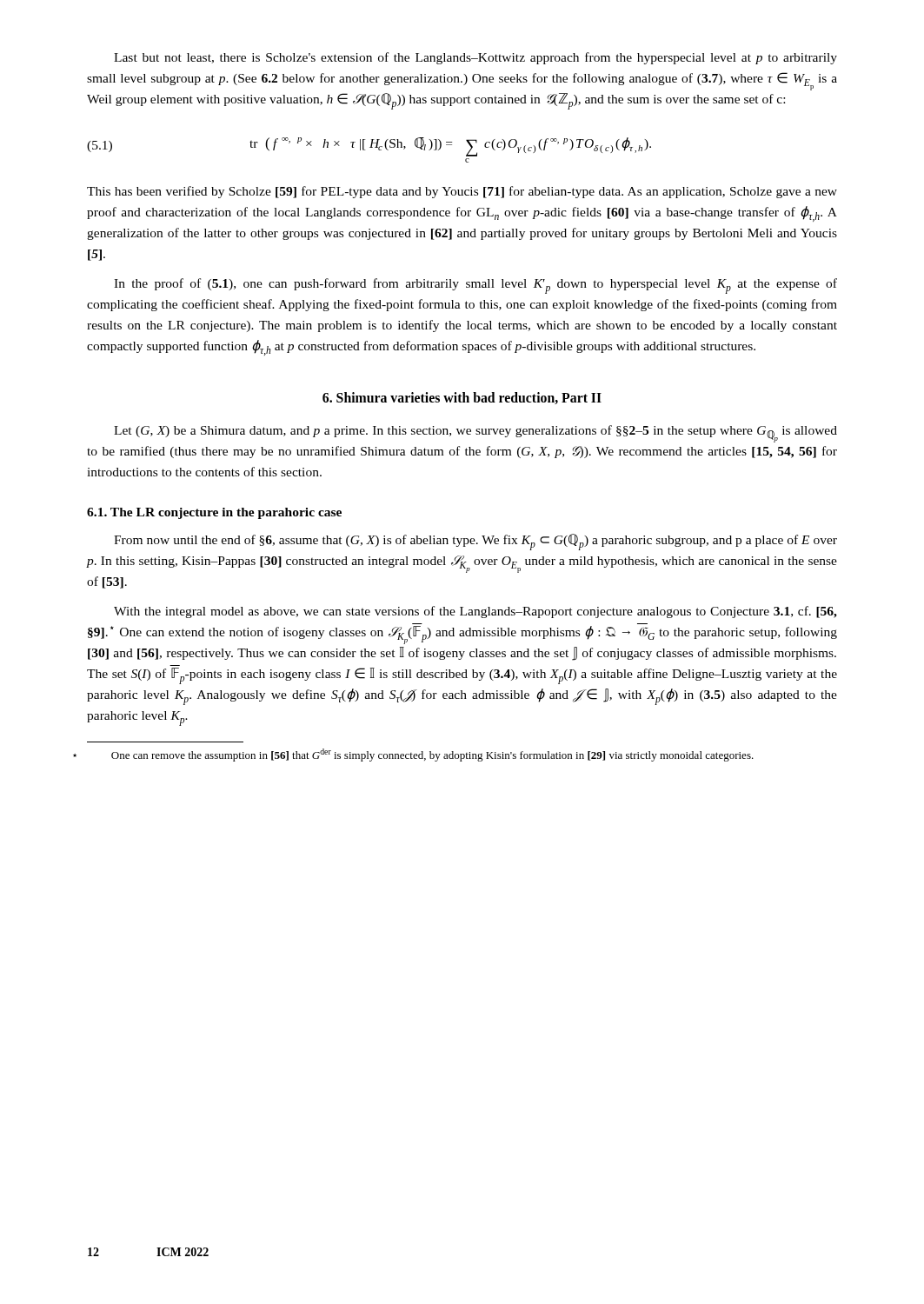
Task: Select the section header with the text "6. Shimura varieties with"
Action: [x=462, y=398]
